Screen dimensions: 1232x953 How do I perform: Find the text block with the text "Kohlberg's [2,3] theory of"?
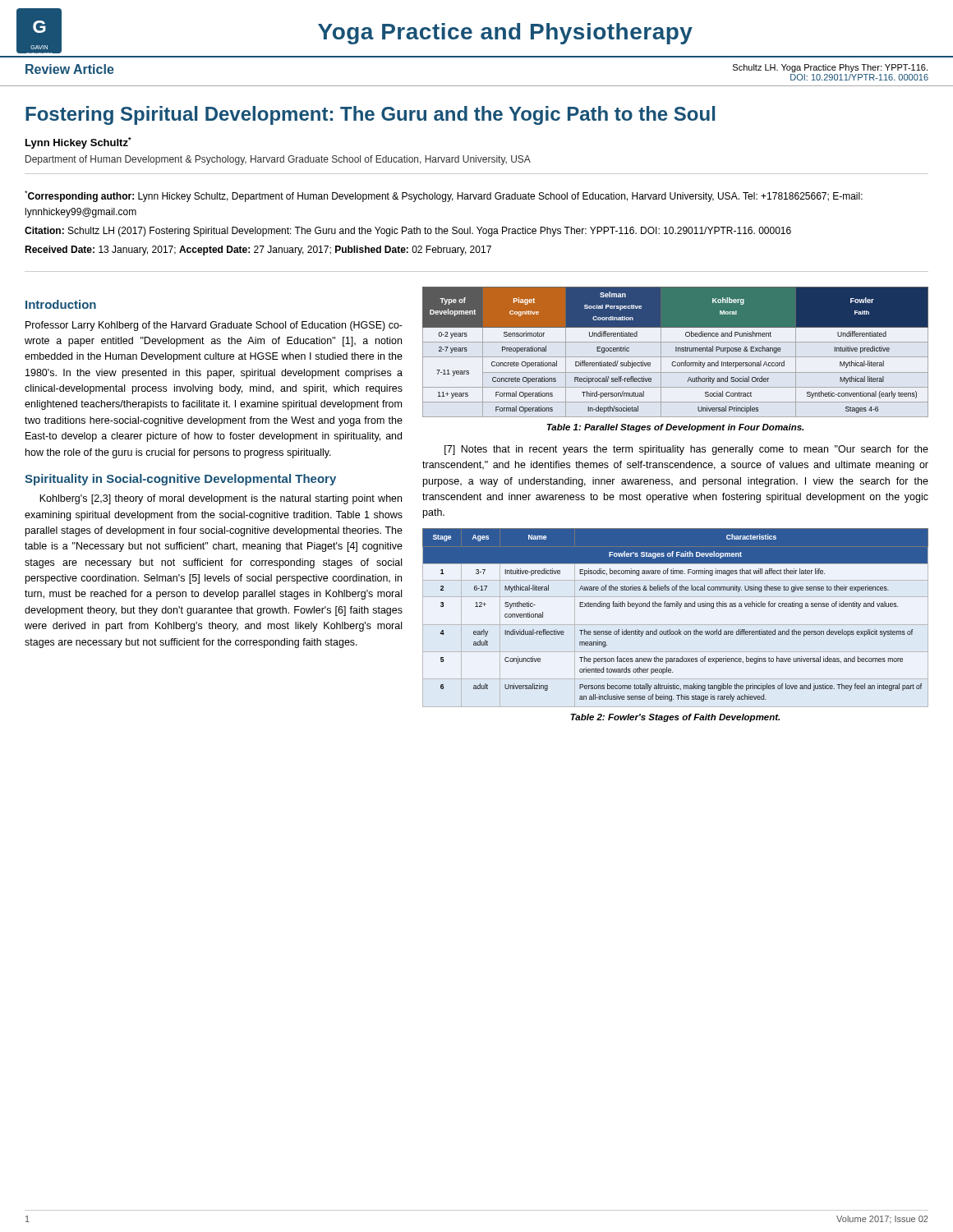pyautogui.click(x=214, y=570)
